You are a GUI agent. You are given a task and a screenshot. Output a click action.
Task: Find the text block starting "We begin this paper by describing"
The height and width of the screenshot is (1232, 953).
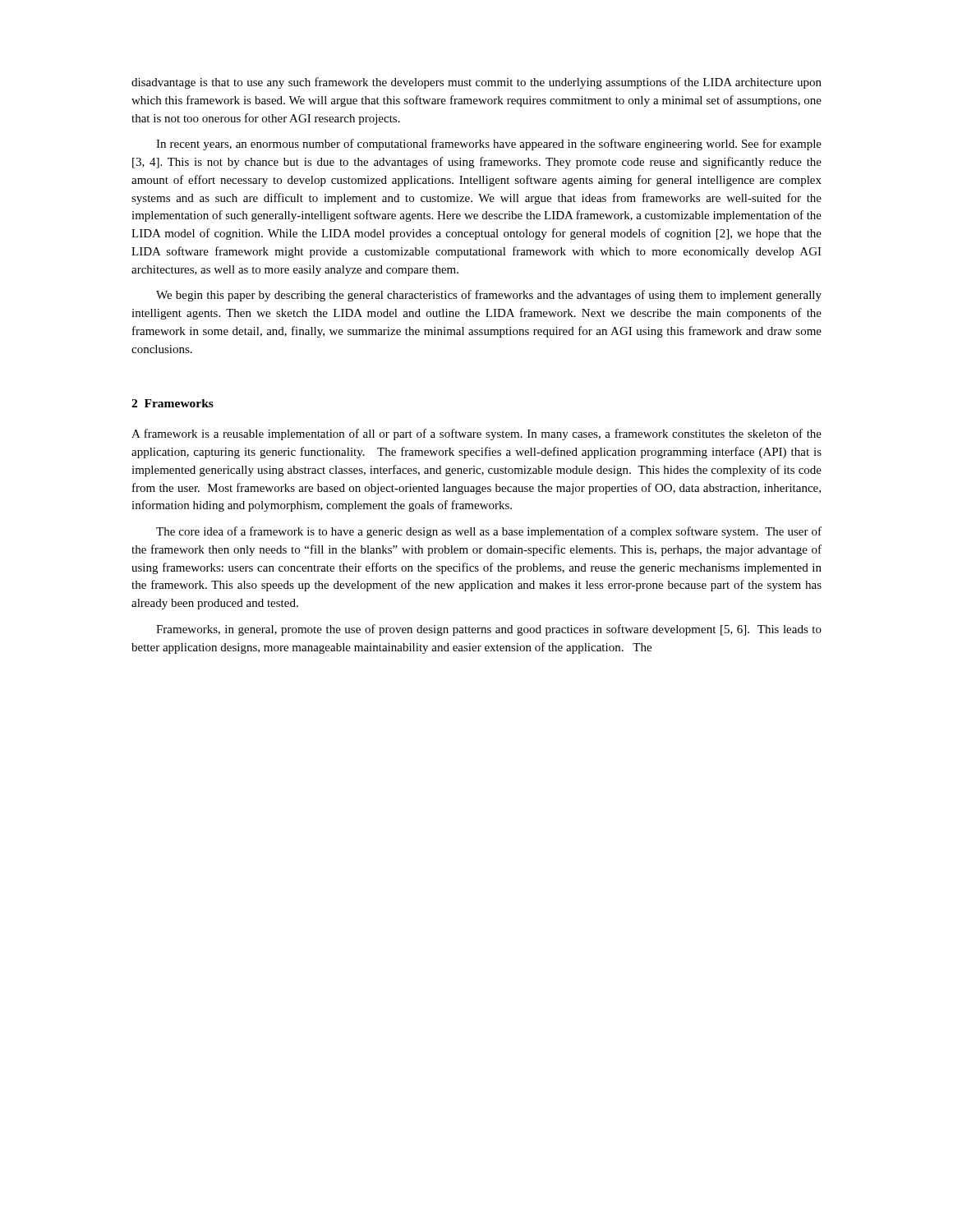point(476,323)
